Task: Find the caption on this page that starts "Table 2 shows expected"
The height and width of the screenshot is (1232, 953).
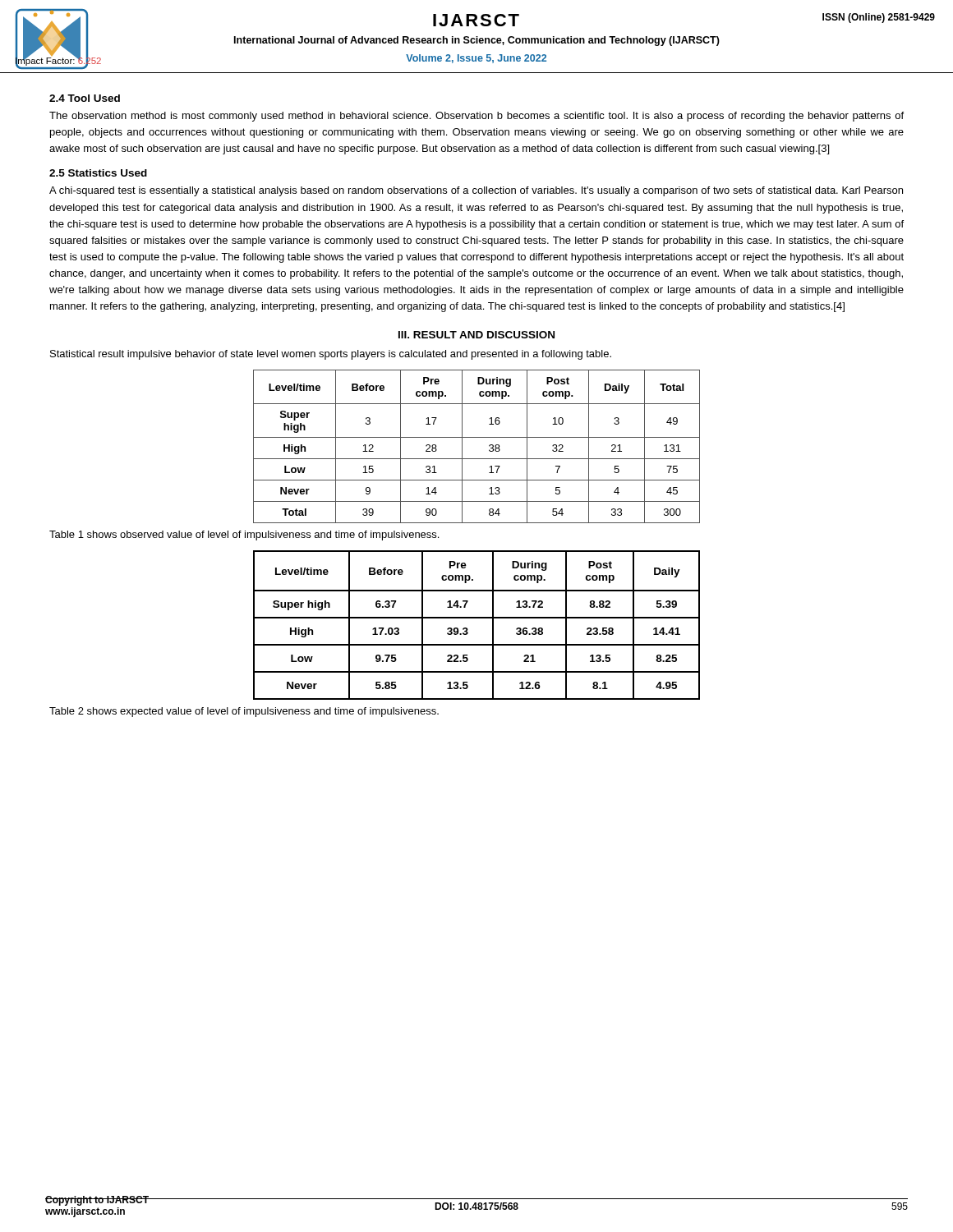Action: point(244,711)
